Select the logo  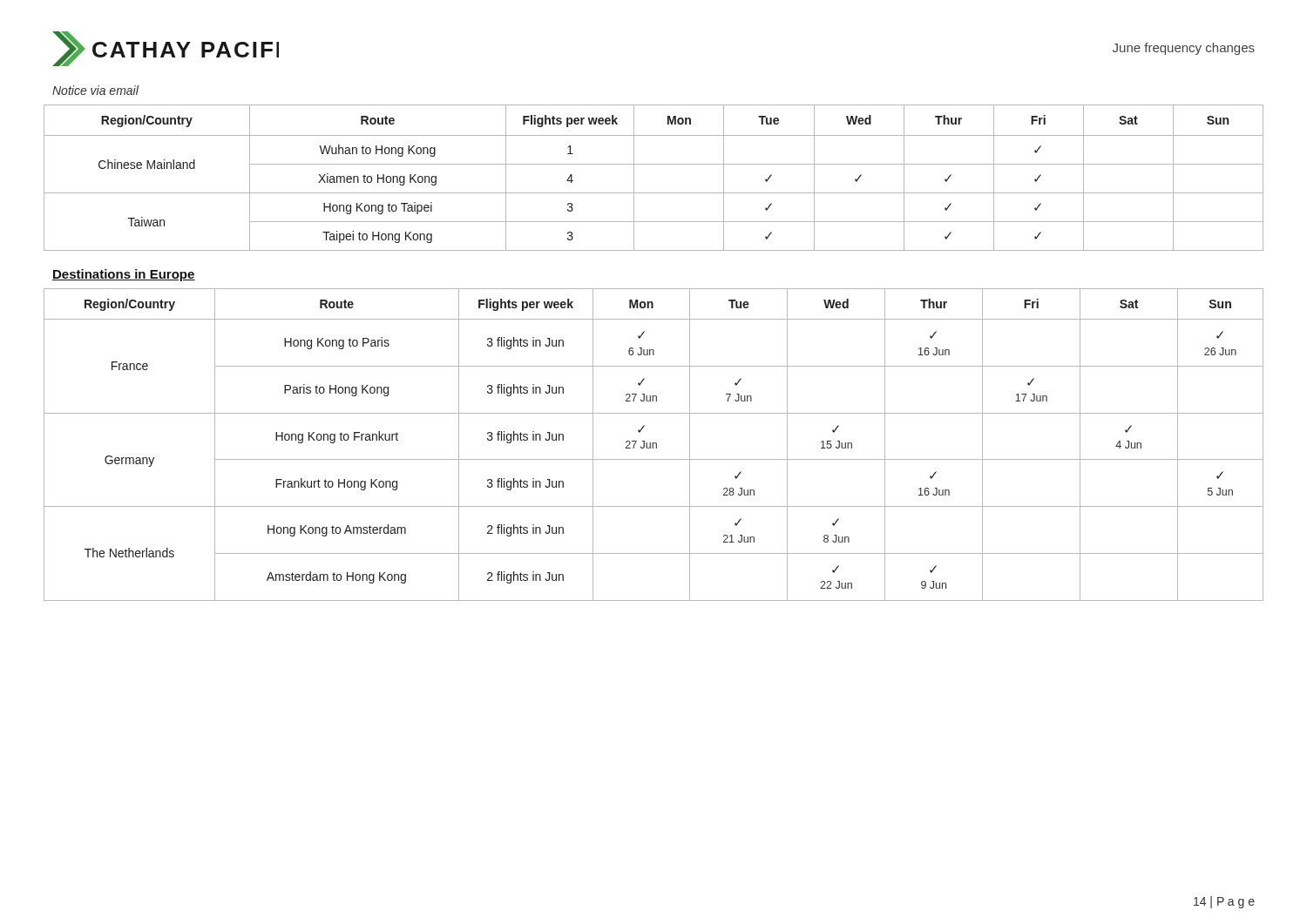tap(166, 50)
